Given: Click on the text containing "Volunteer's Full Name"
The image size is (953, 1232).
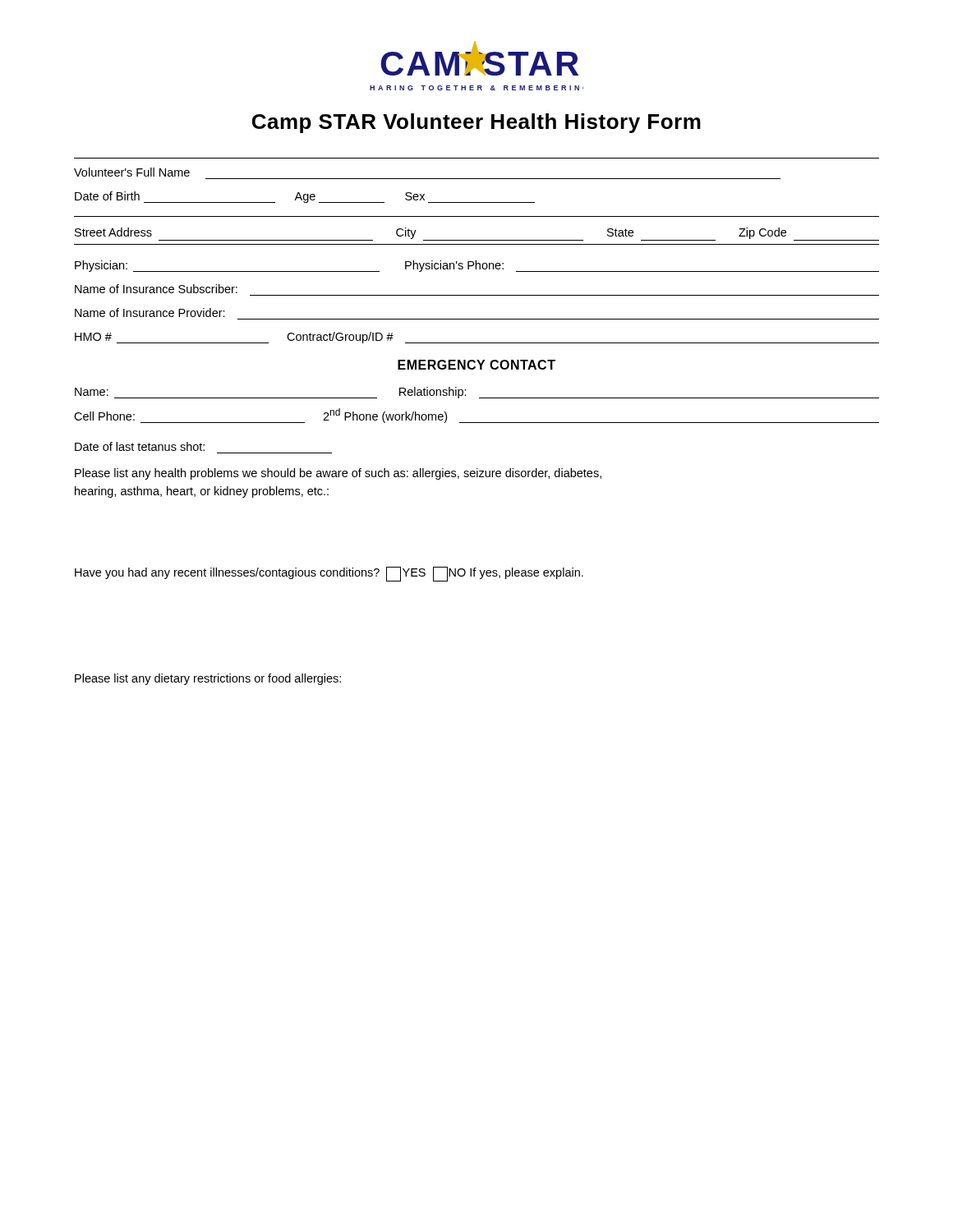Looking at the screenshot, I should click(x=427, y=171).
